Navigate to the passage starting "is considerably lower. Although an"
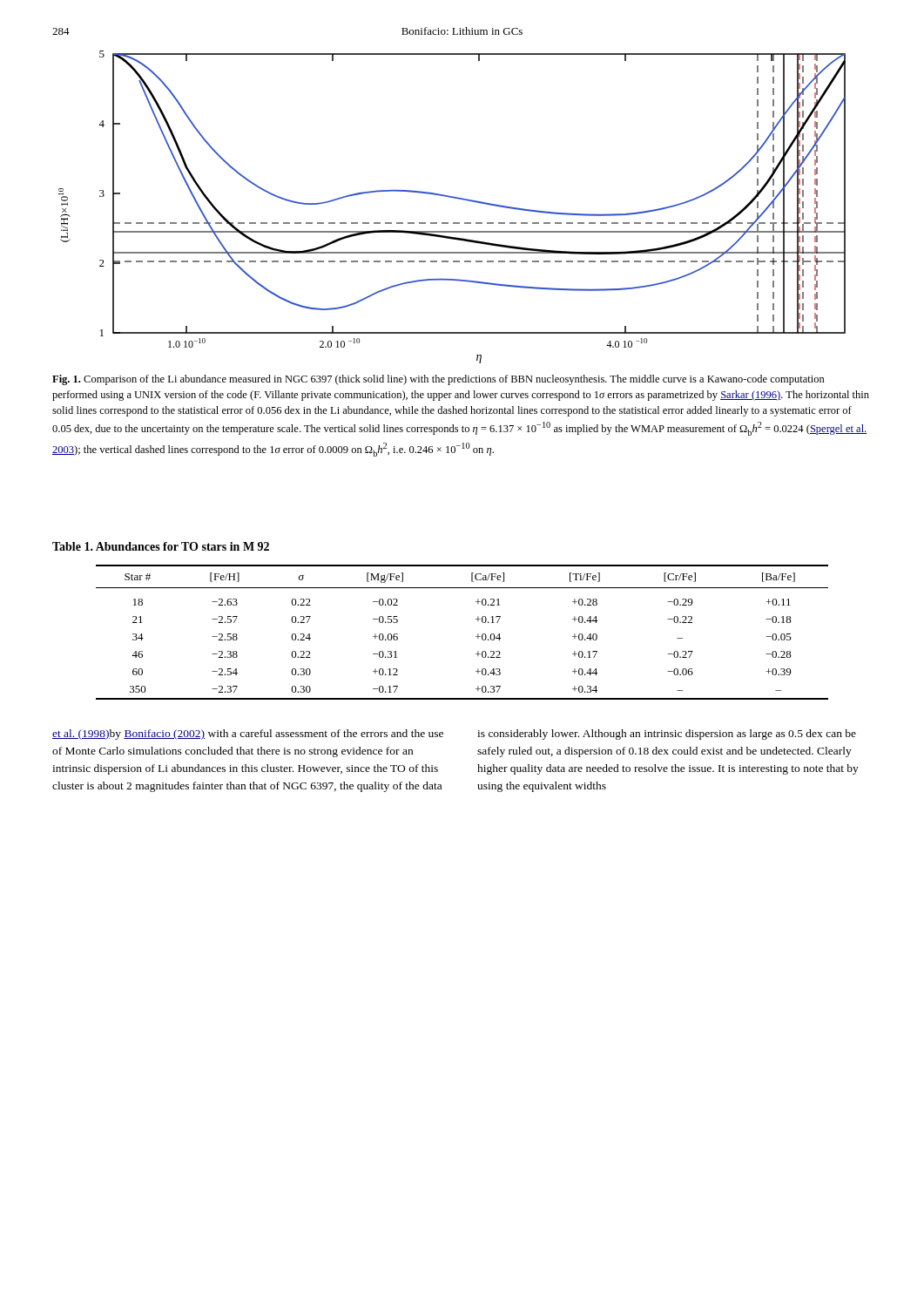Image resolution: width=924 pixels, height=1307 pixels. click(x=668, y=759)
